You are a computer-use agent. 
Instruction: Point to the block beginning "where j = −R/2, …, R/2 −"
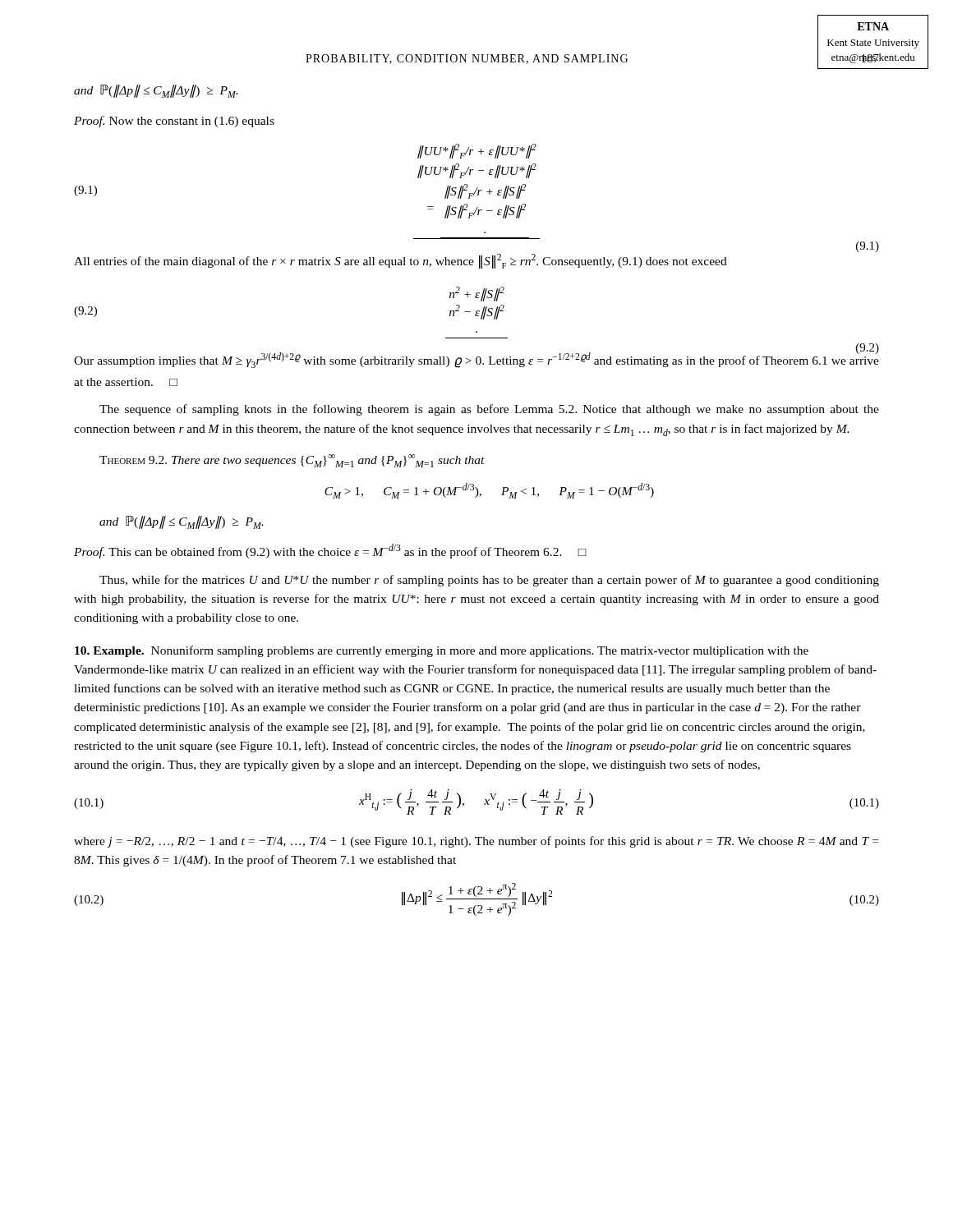click(x=476, y=850)
